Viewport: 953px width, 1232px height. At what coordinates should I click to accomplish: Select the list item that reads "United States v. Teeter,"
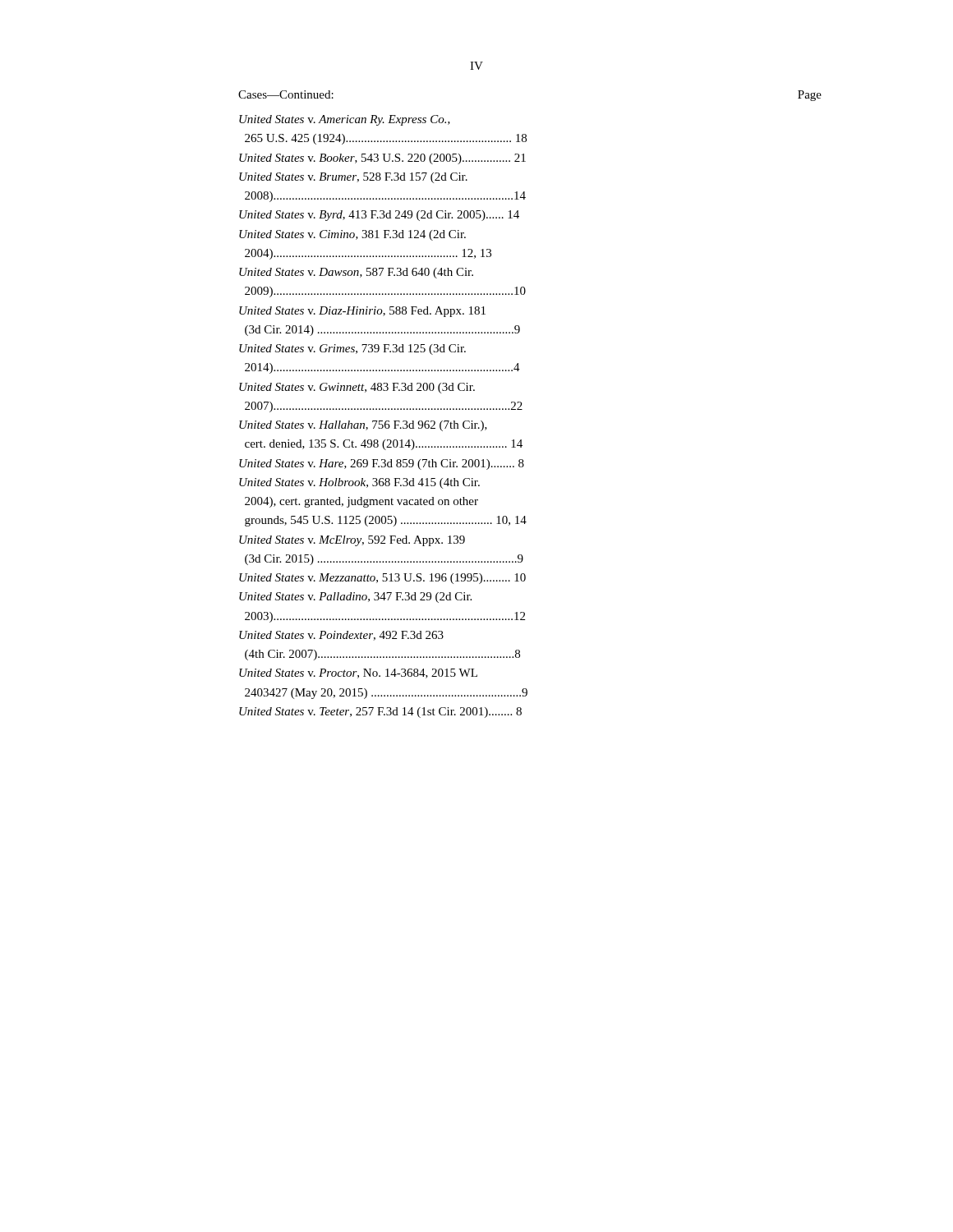(530, 712)
